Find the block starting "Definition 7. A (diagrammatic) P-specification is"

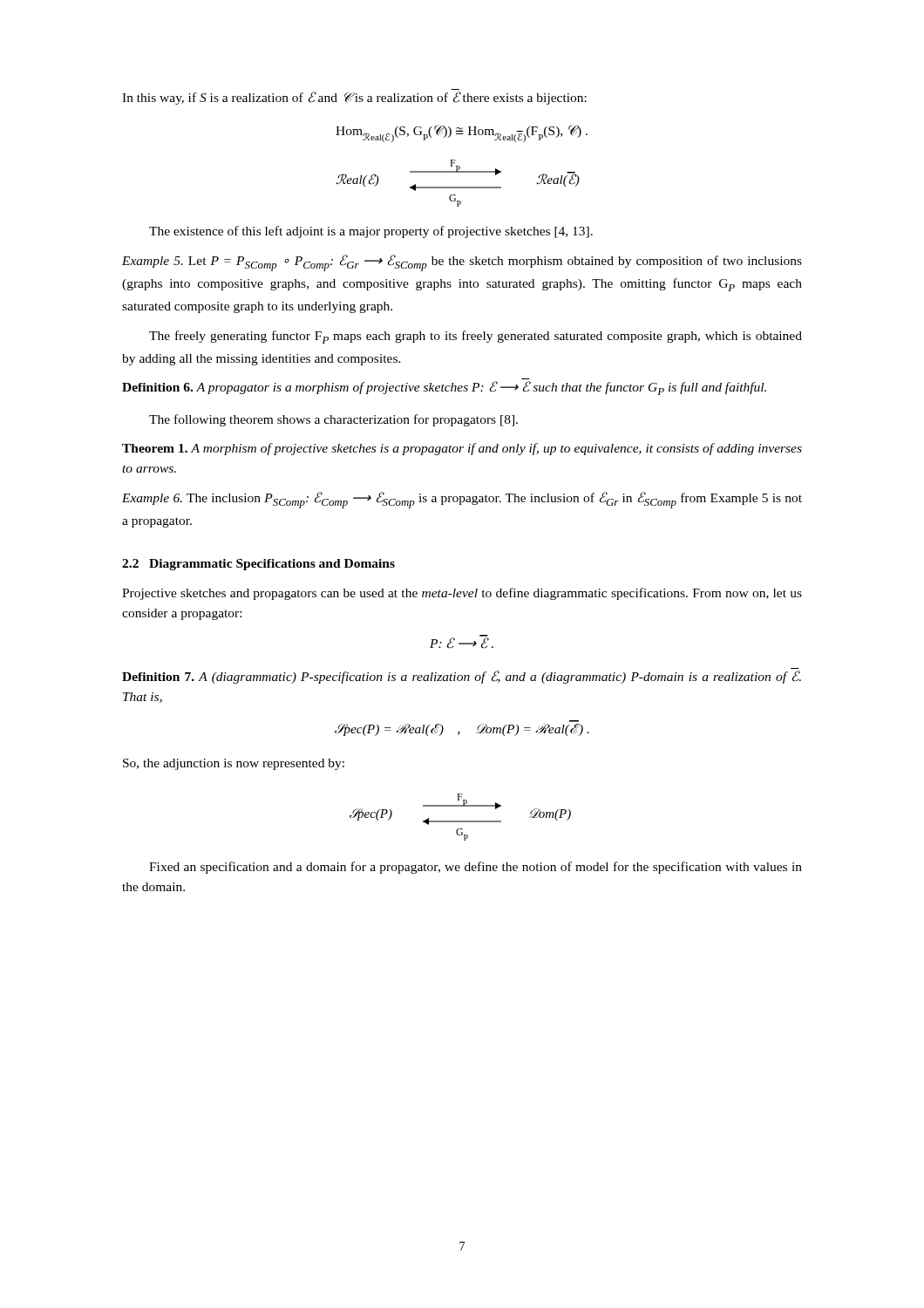pos(462,686)
